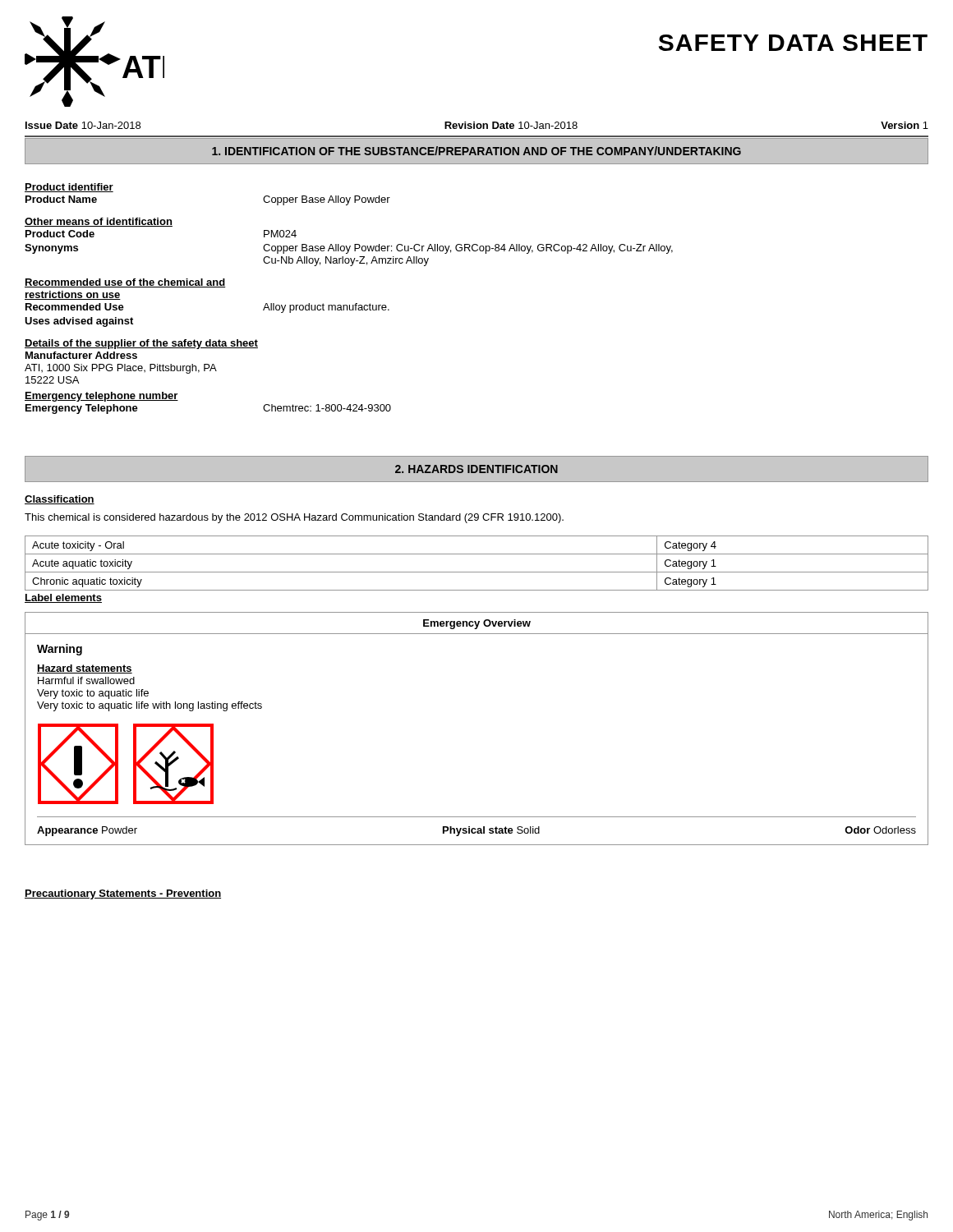Find the element starting "Appearance Powder Physical state Solid Odor"
This screenshot has width=953, height=1232.
[x=476, y=830]
